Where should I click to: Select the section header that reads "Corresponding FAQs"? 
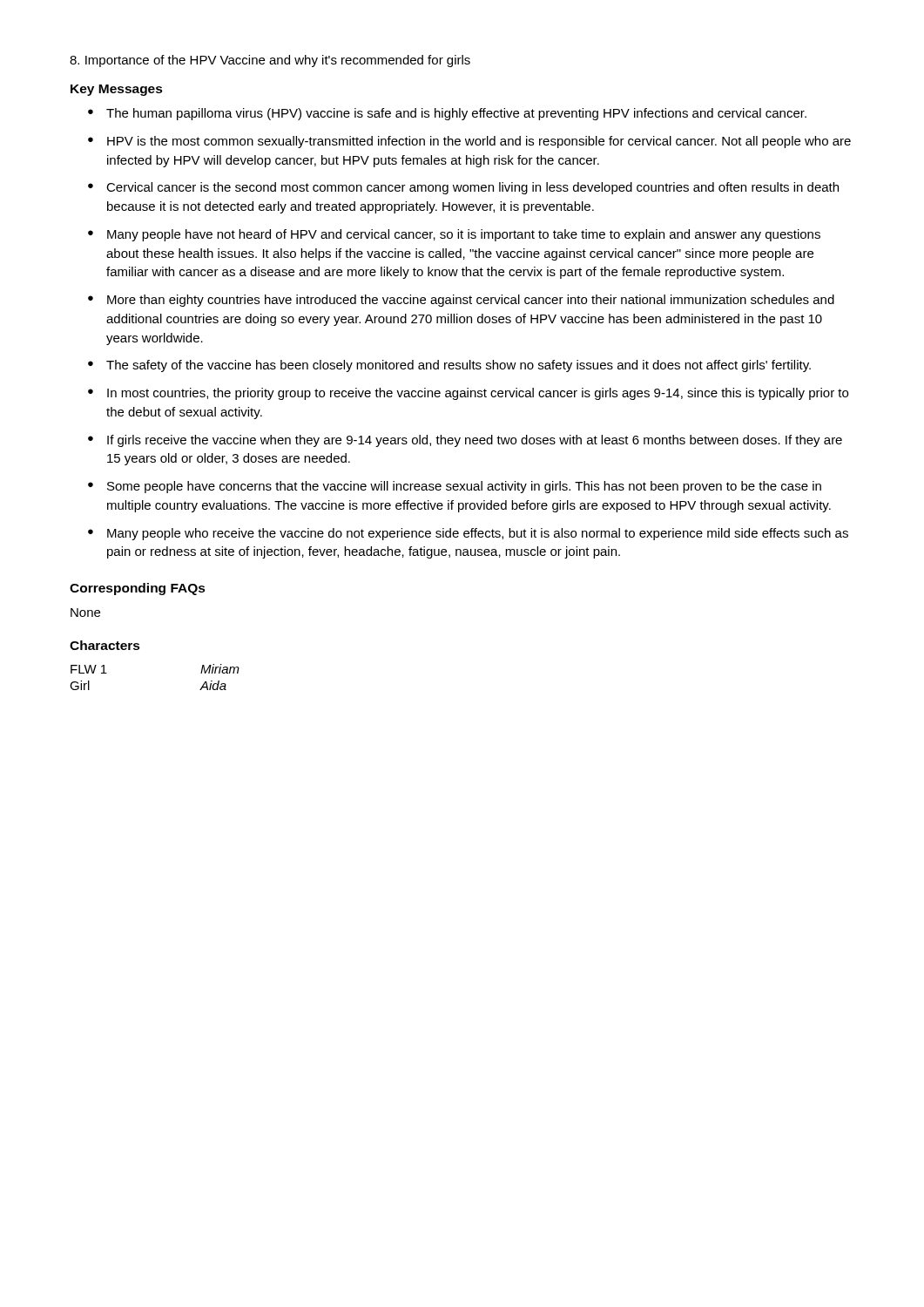(138, 588)
